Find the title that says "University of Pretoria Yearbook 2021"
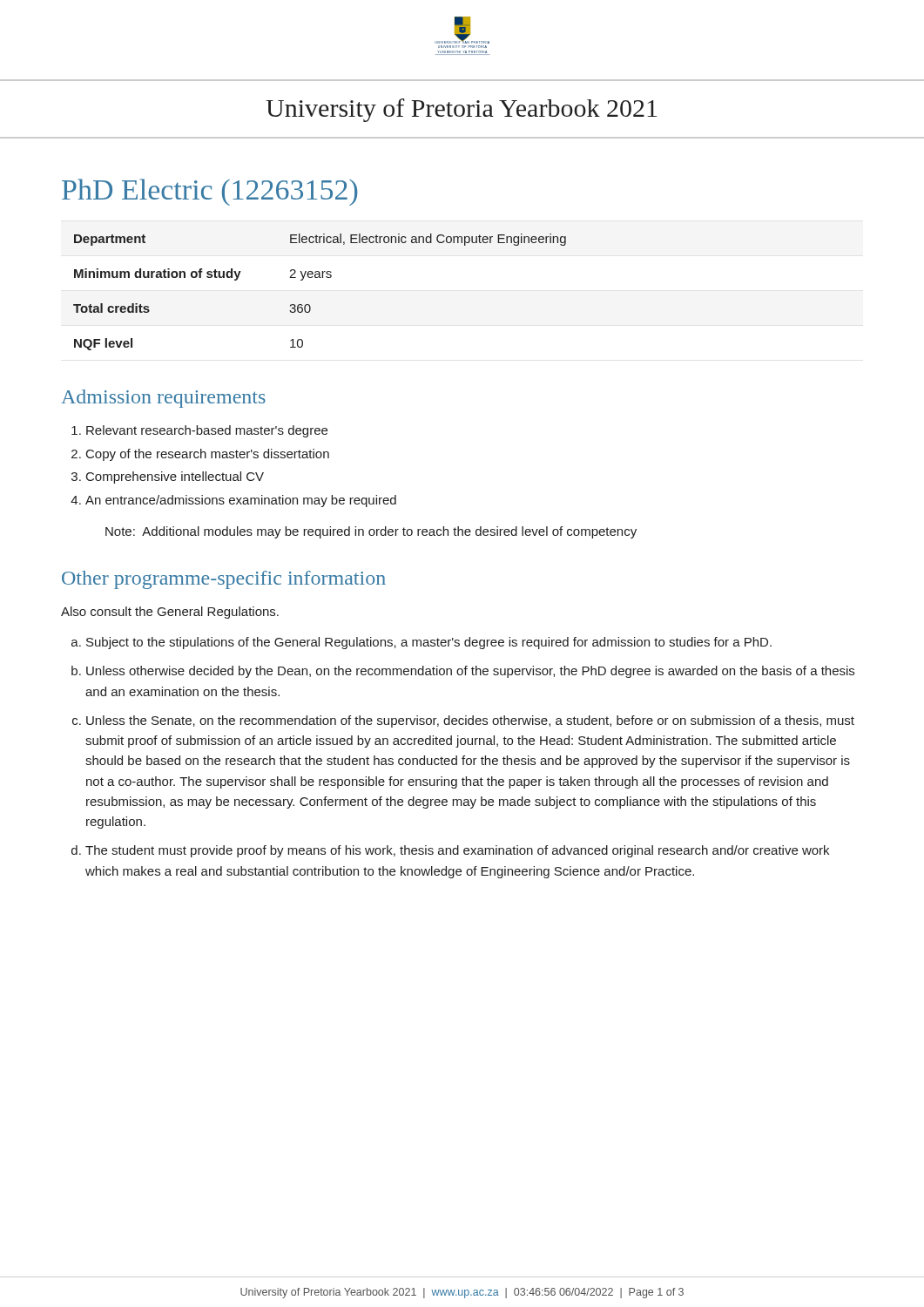The image size is (924, 1307). (462, 108)
